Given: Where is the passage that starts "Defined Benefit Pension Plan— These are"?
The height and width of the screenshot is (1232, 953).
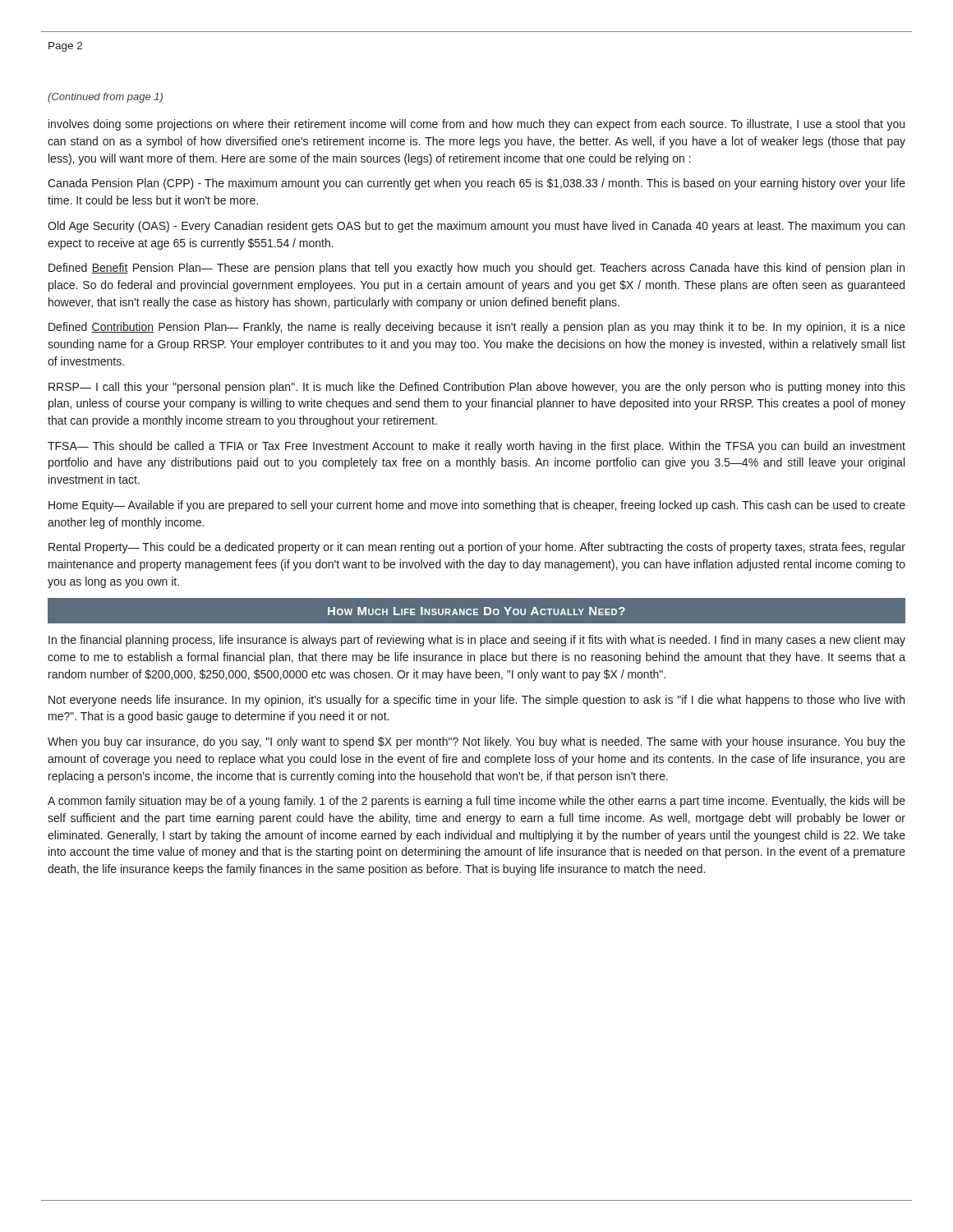Looking at the screenshot, I should tap(476, 285).
